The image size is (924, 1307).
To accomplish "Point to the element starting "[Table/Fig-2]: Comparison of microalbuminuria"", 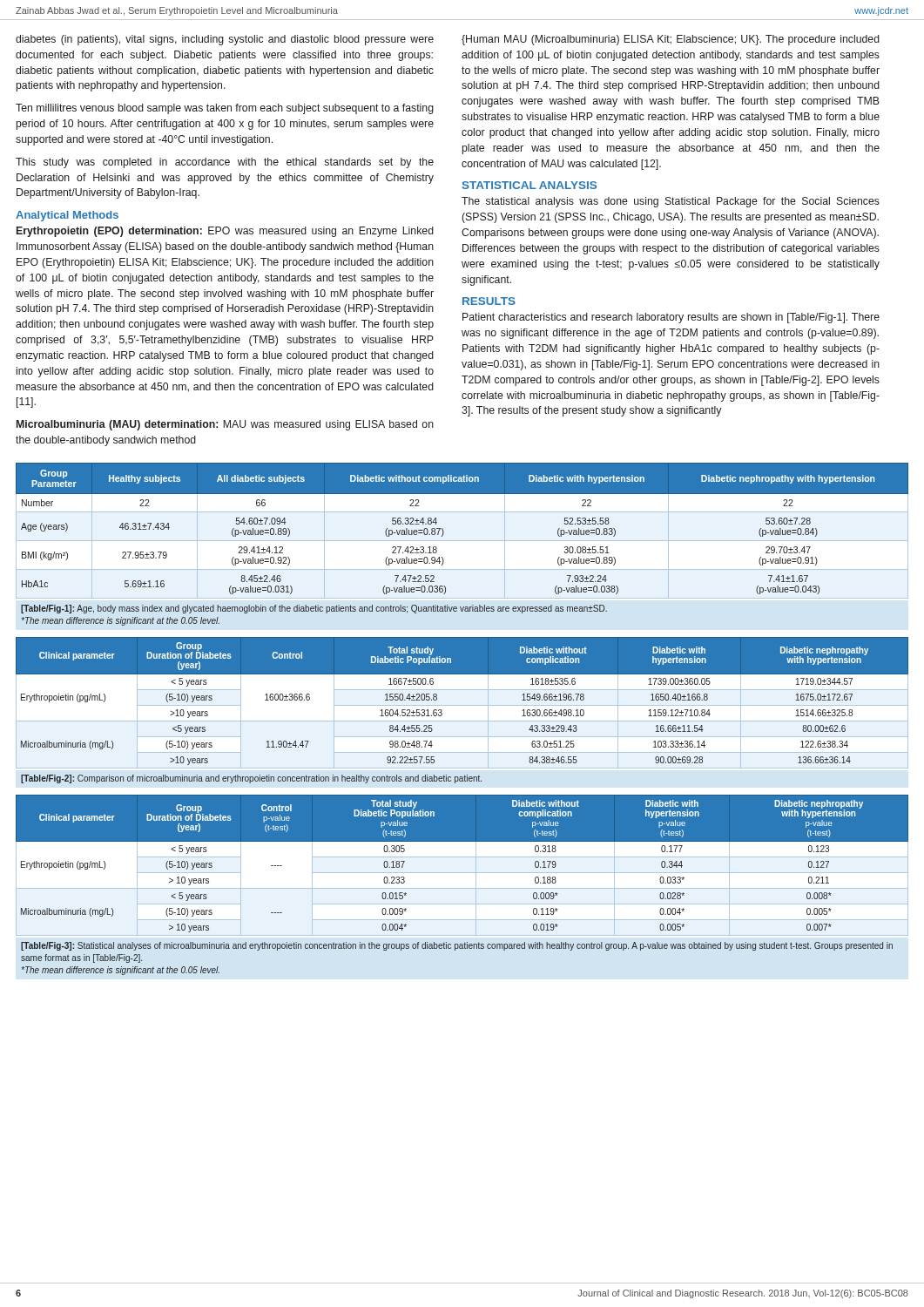I will point(252,778).
